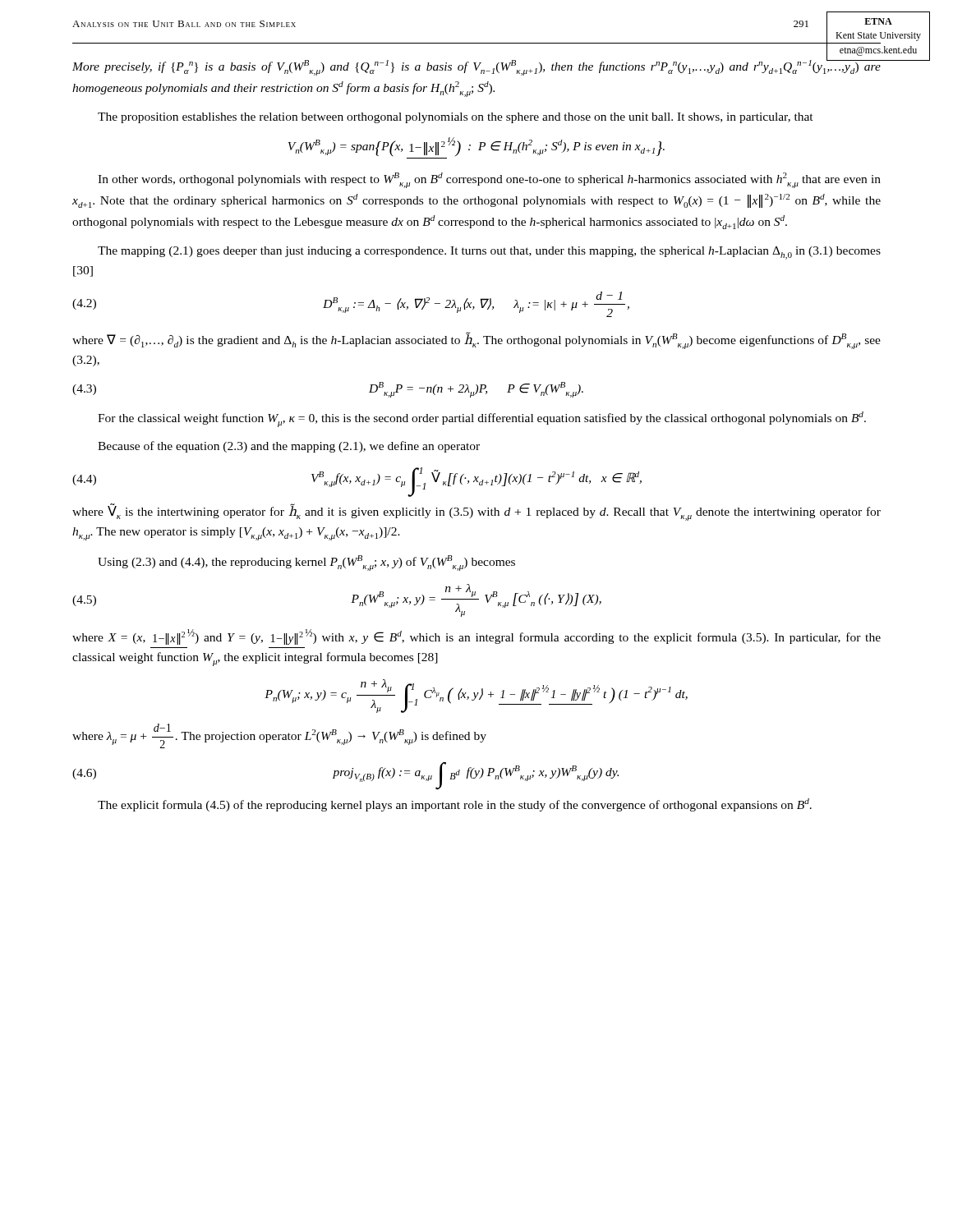This screenshot has width=953, height=1232.
Task: Locate the block of text that opens with "In other words, orthogonal polynomials with respect"
Action: click(x=476, y=200)
